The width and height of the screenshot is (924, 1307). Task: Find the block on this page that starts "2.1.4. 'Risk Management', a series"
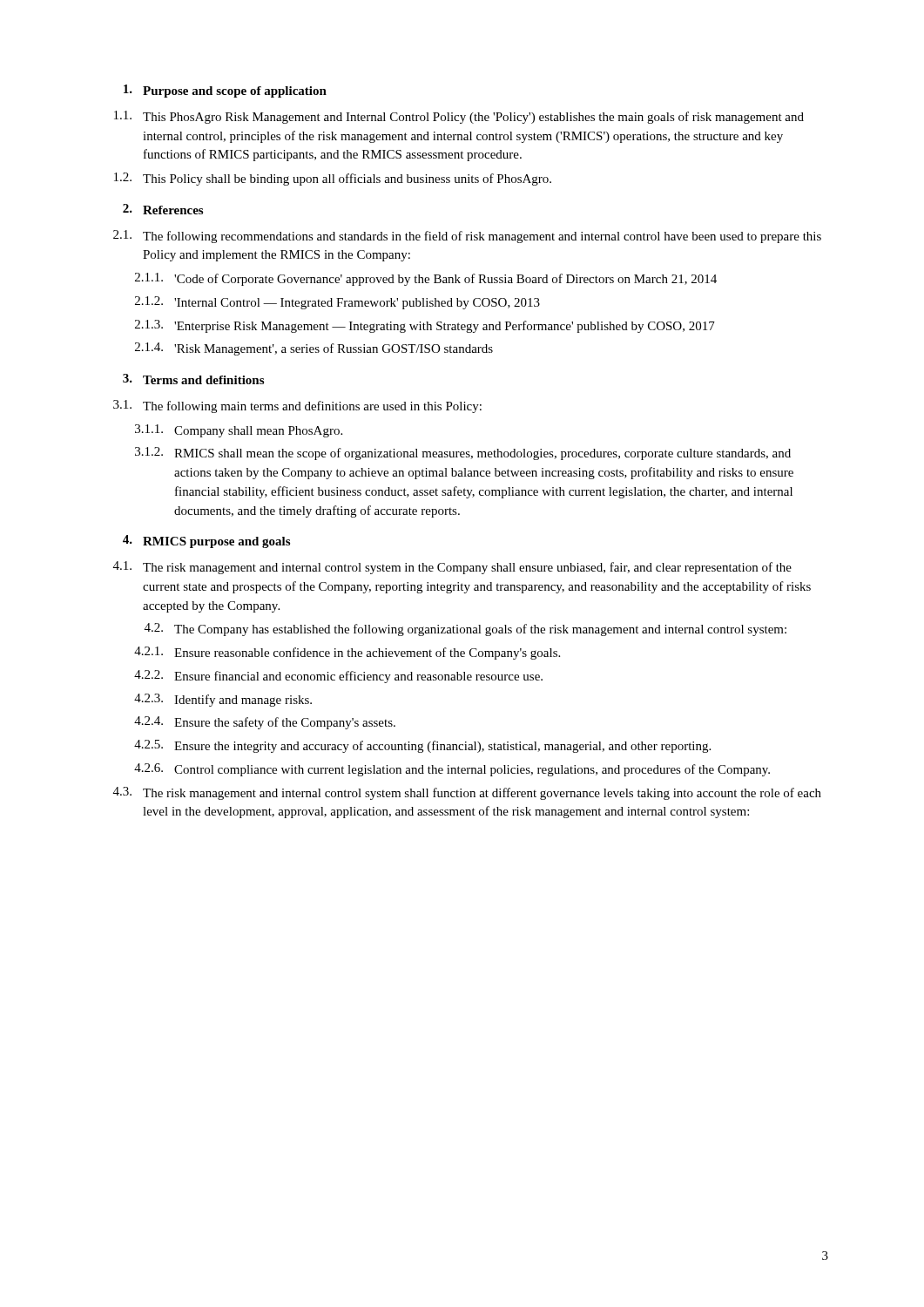coord(458,350)
